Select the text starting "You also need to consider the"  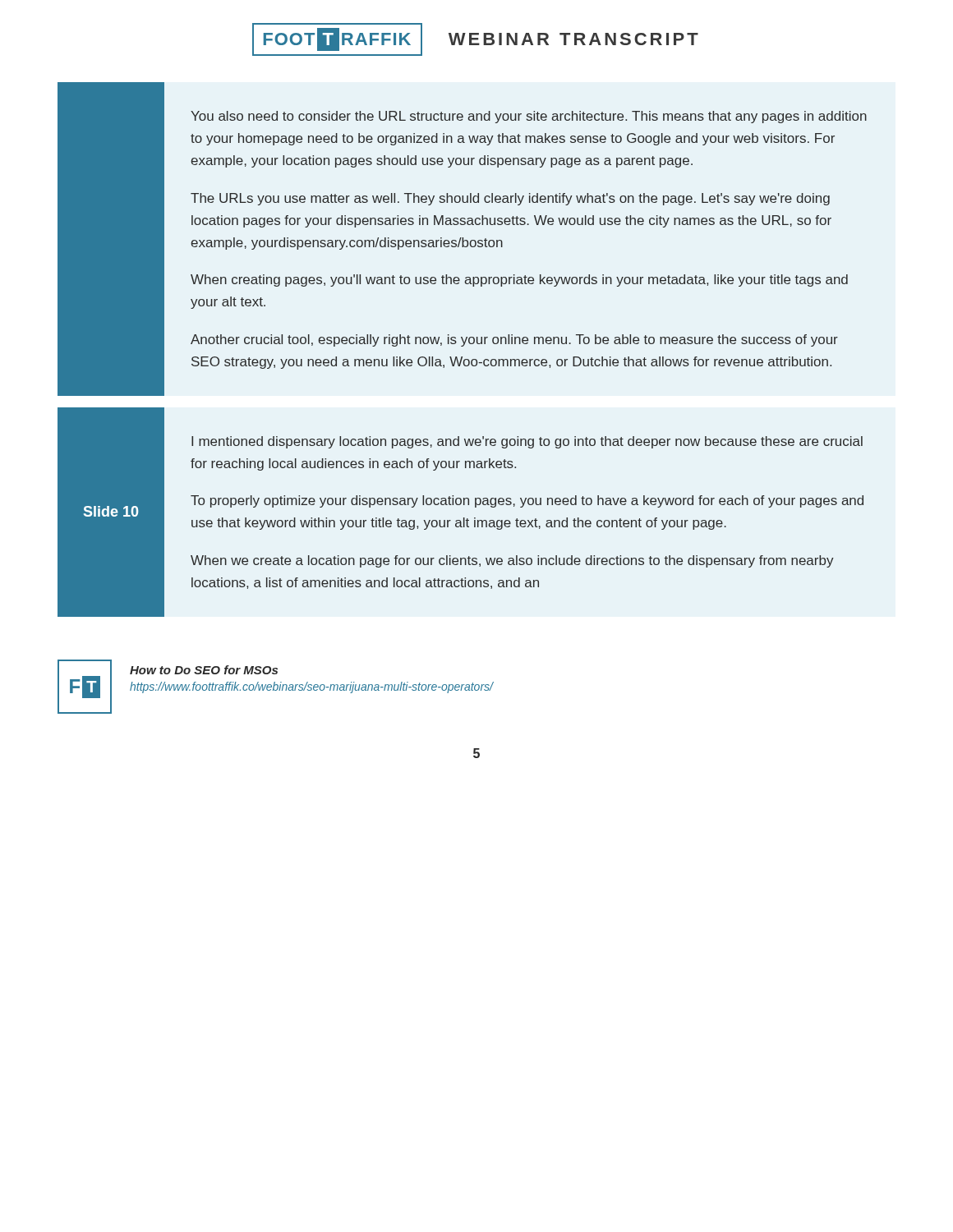(x=529, y=117)
